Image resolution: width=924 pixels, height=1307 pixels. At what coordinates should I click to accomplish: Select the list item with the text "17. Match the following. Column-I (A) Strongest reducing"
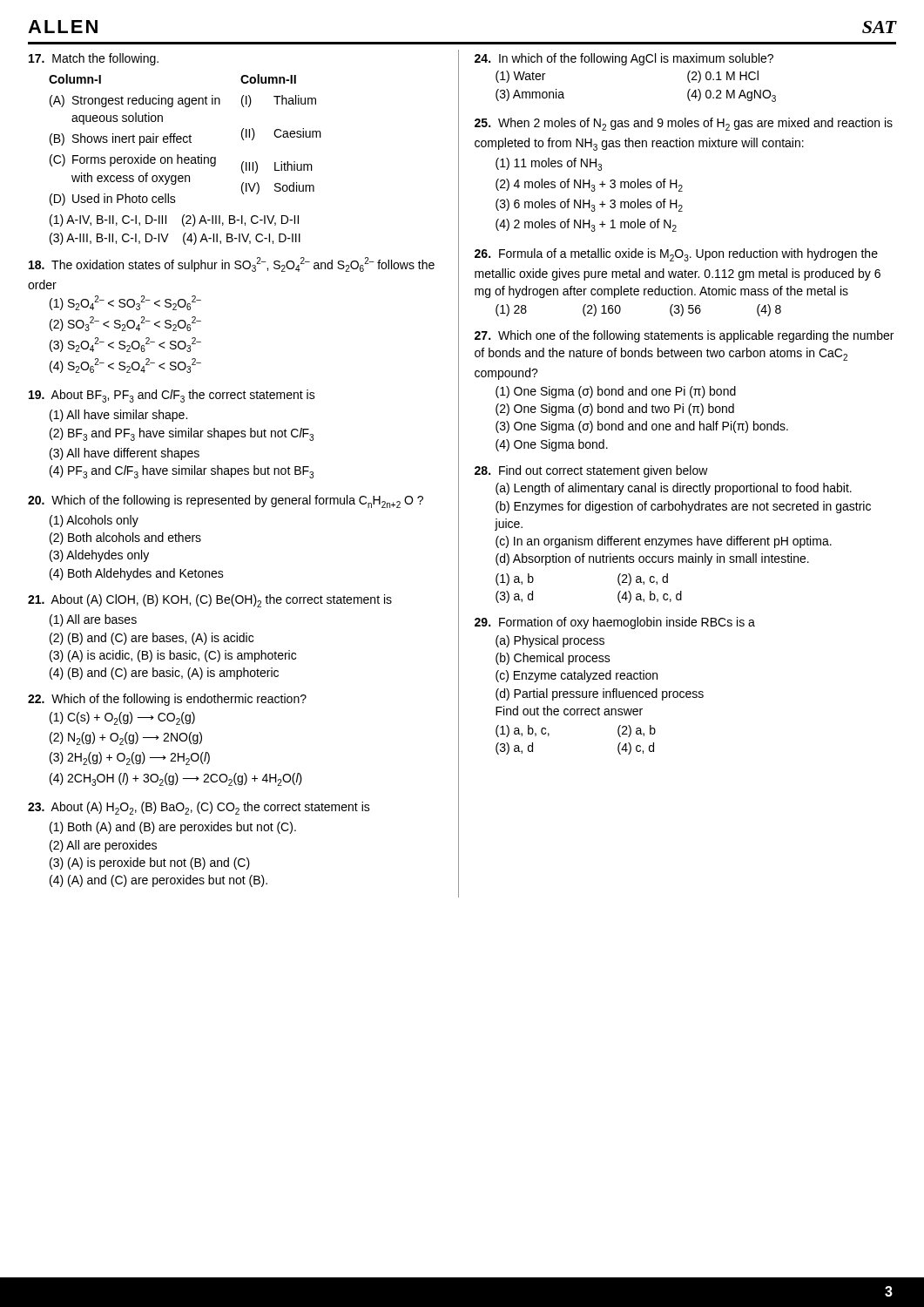(x=94, y=59)
